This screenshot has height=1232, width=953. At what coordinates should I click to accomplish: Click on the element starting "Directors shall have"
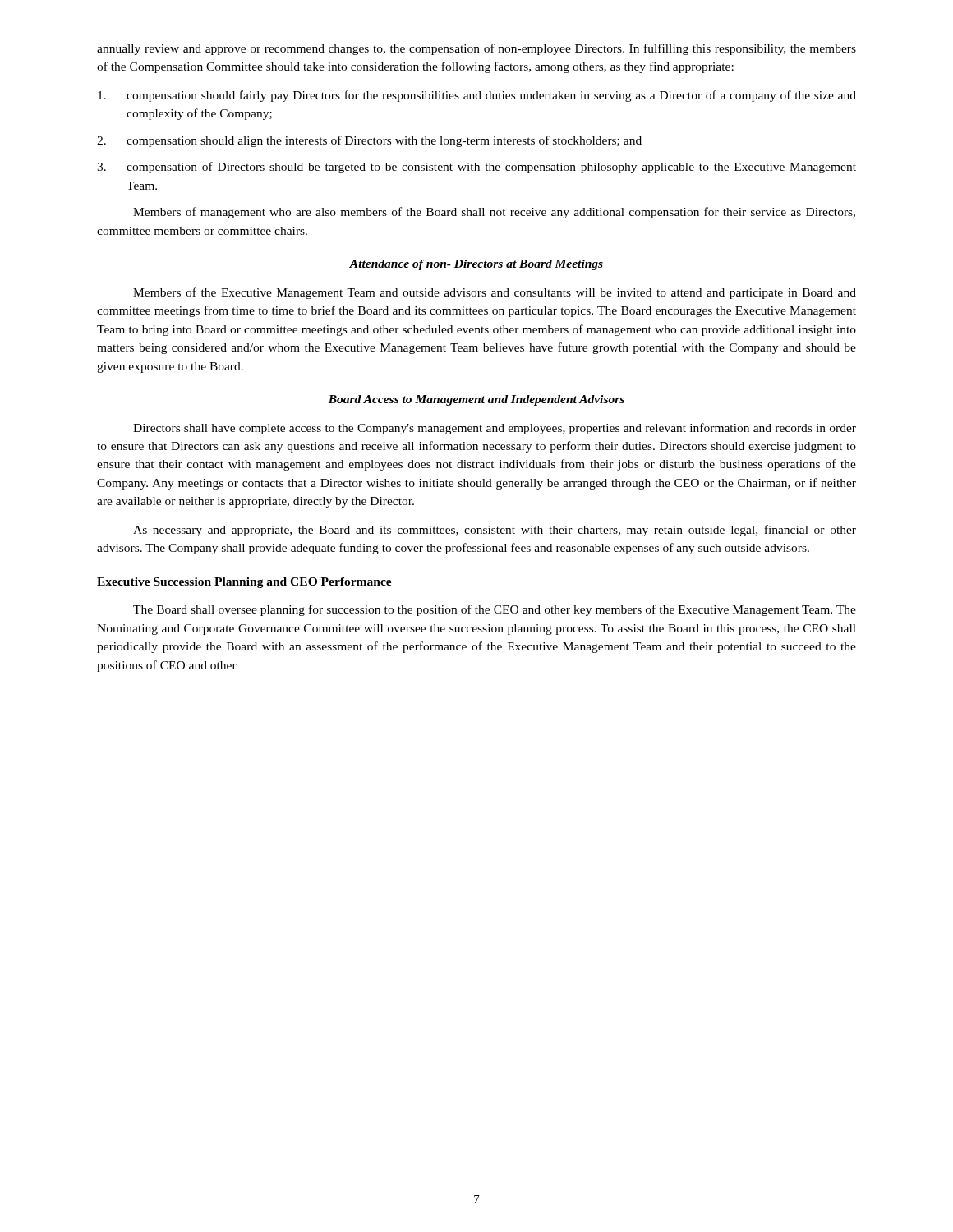click(476, 465)
